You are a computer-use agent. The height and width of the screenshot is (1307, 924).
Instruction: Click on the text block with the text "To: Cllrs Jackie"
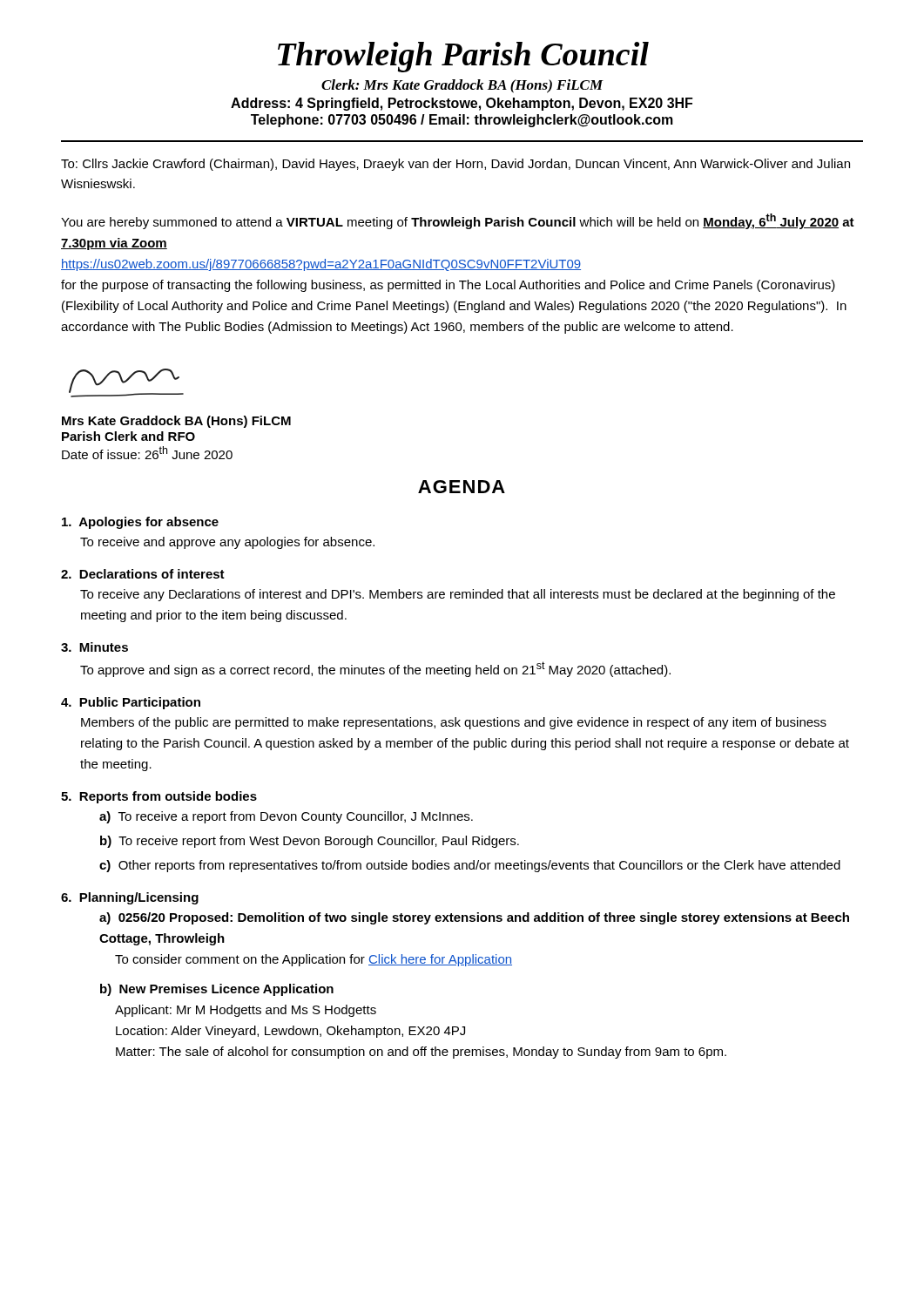(456, 173)
